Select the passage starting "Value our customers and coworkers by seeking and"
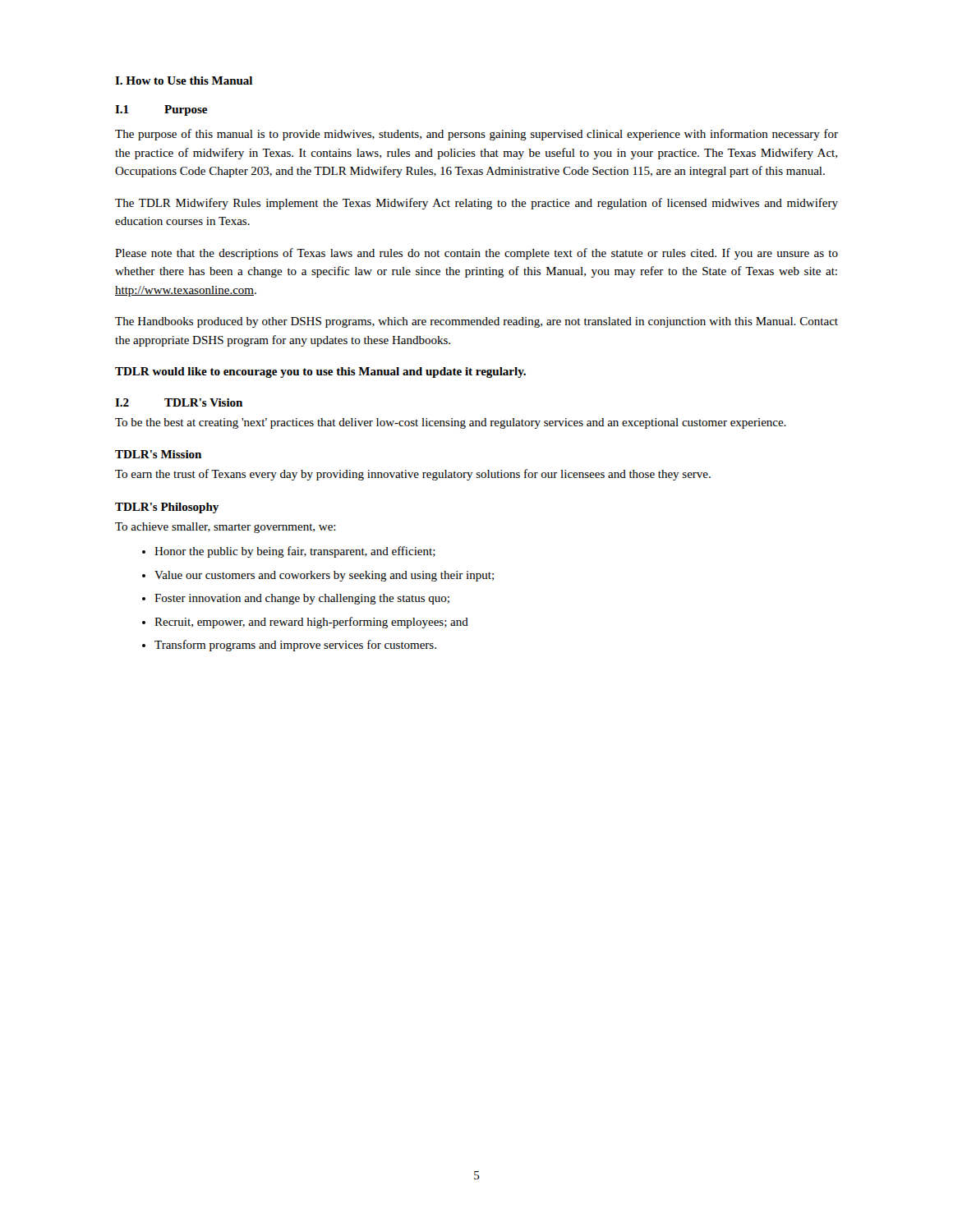Viewport: 953px width, 1232px height. (325, 575)
